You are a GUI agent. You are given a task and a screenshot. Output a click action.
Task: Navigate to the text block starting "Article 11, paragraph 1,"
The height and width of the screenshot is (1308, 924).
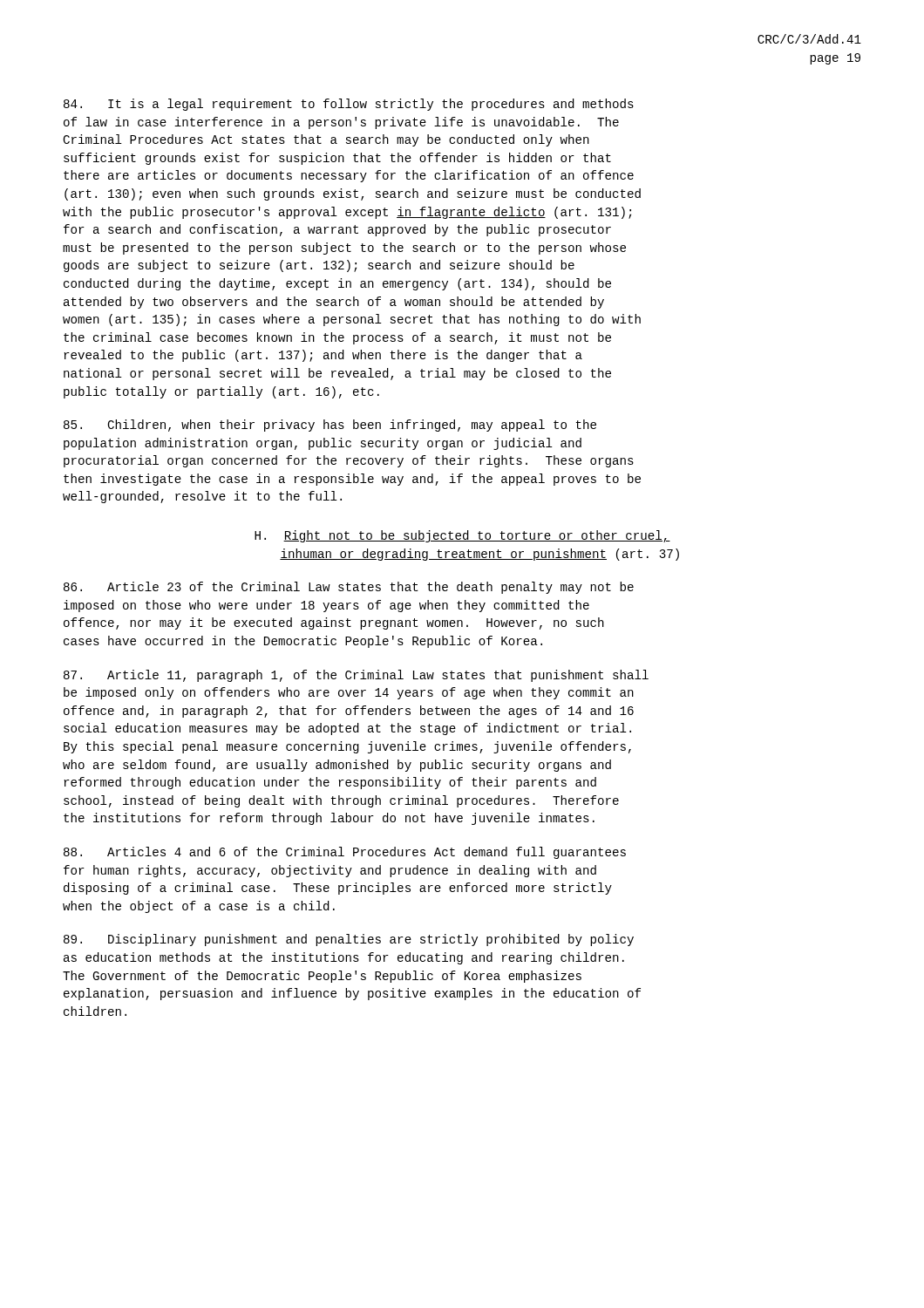(x=356, y=747)
